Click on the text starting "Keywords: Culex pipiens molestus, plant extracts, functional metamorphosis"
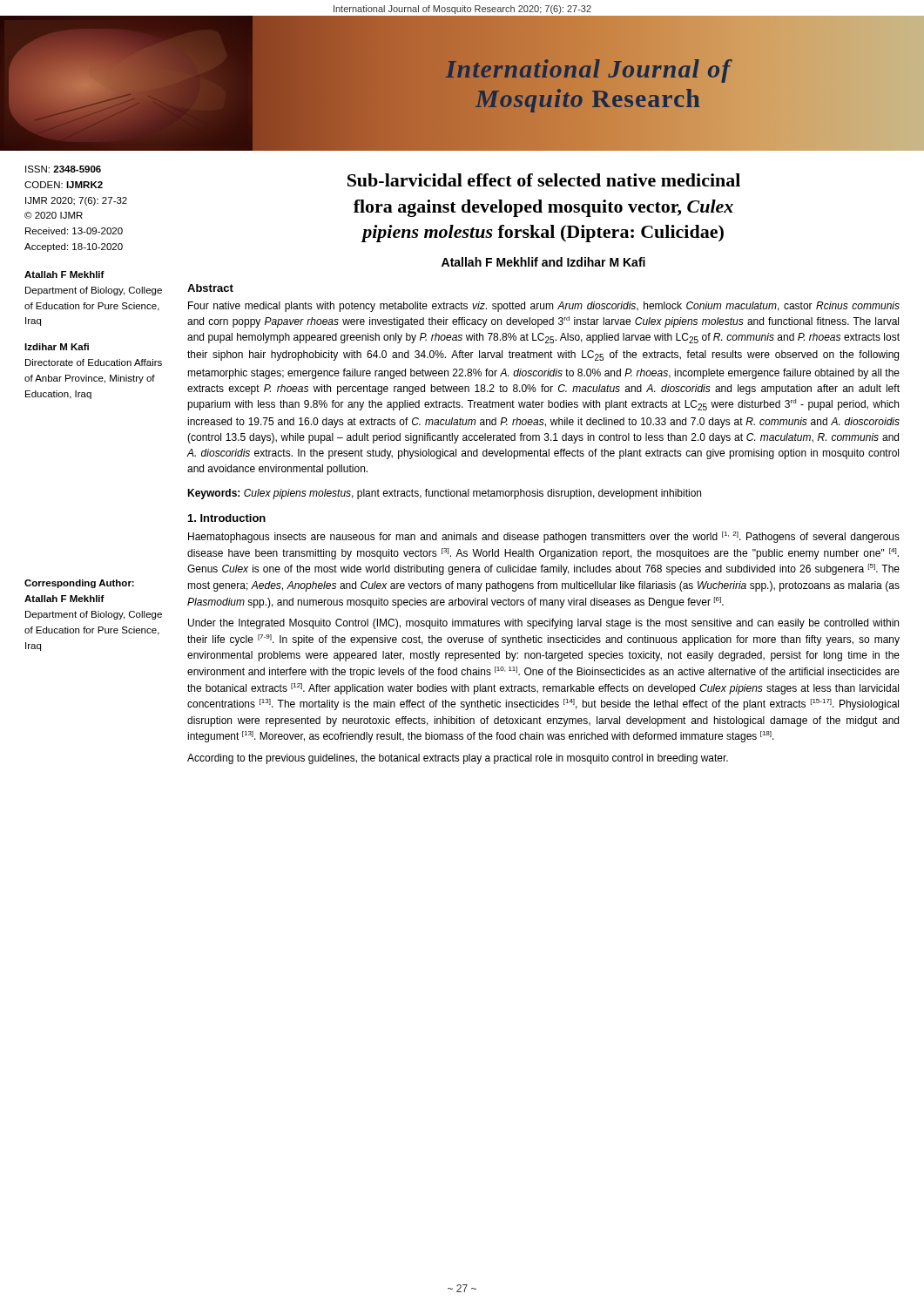The width and height of the screenshot is (924, 1307). (x=445, y=493)
